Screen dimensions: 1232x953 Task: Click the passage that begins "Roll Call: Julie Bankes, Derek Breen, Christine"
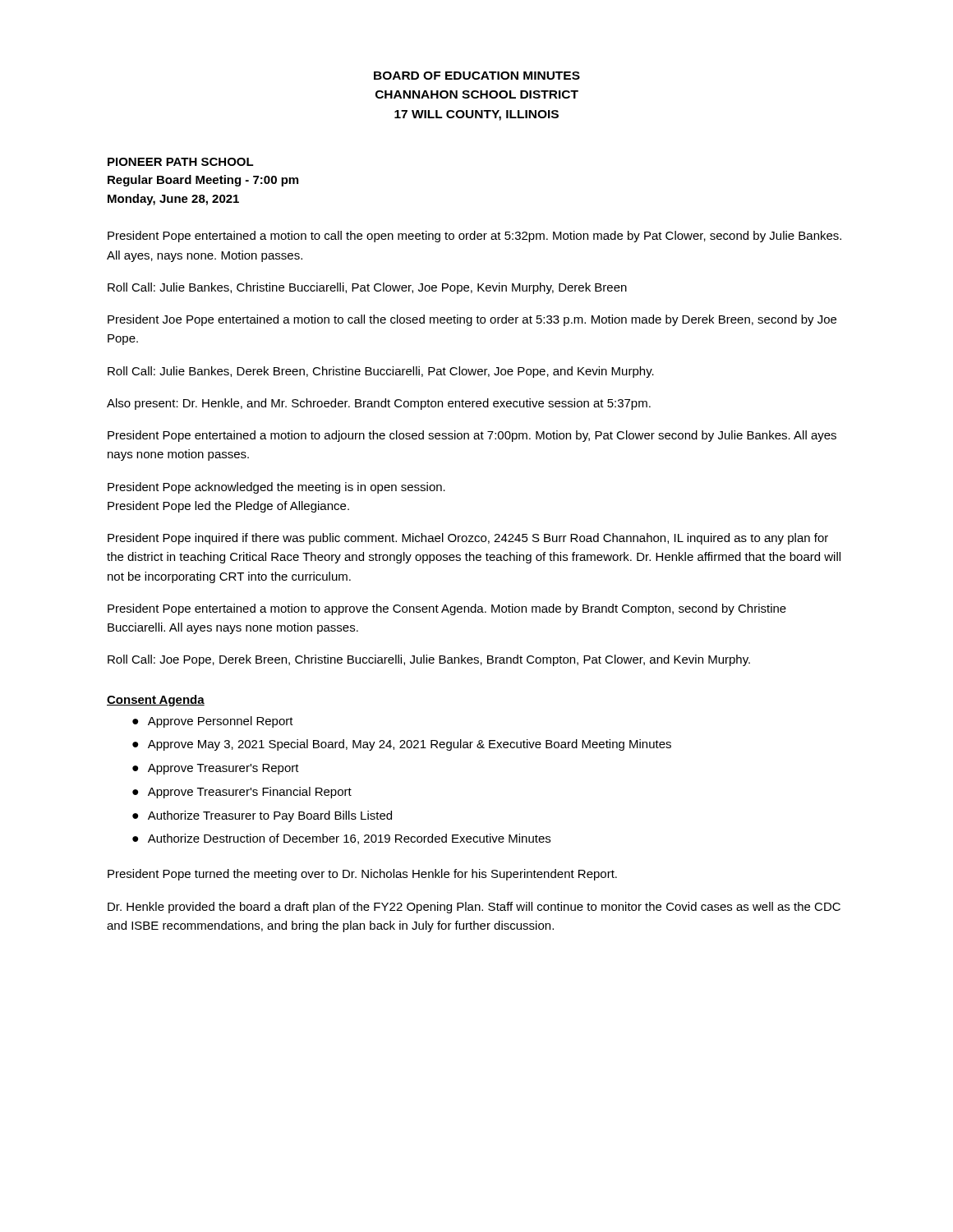[x=381, y=370]
